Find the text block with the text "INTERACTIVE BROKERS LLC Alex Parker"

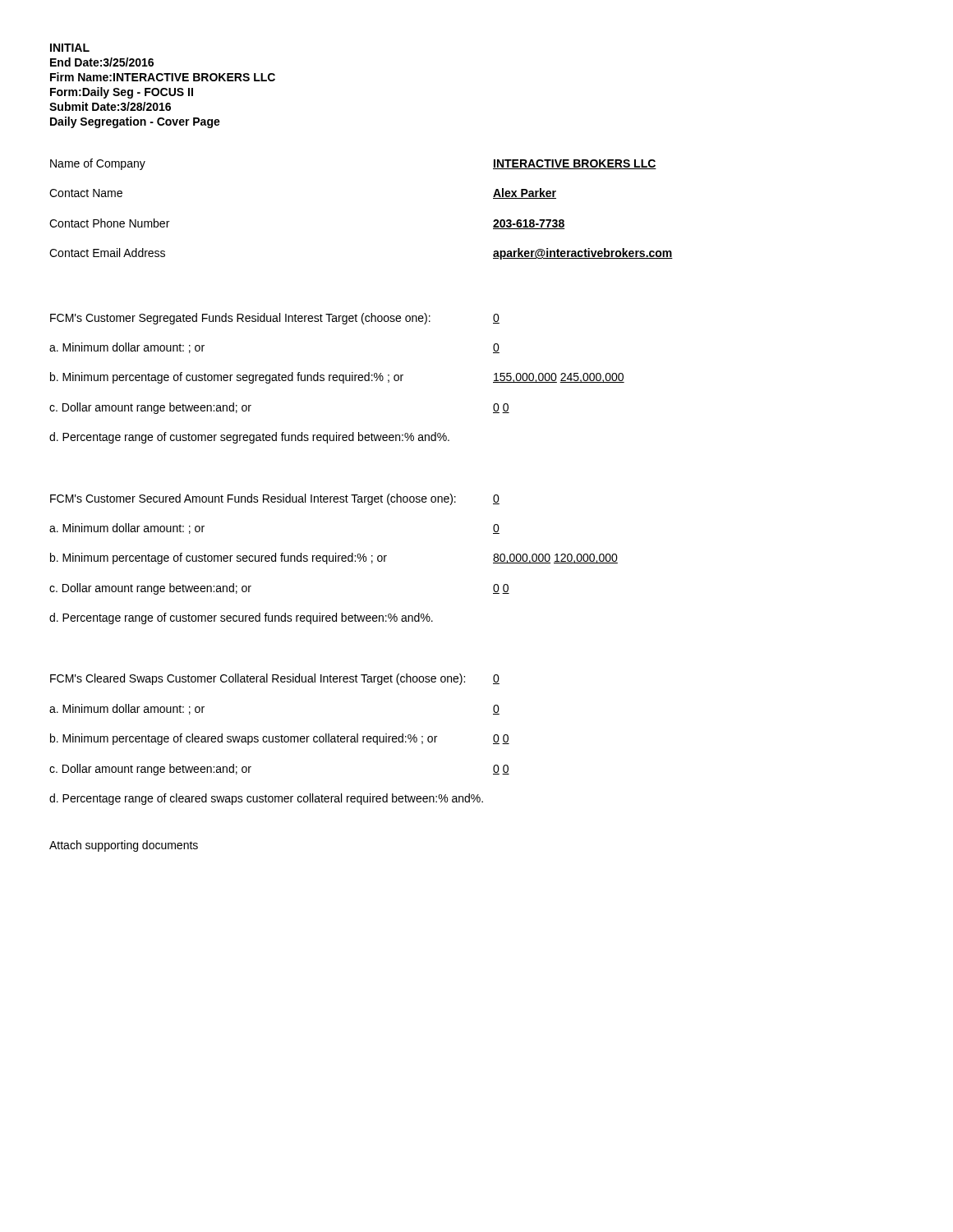point(575,164)
